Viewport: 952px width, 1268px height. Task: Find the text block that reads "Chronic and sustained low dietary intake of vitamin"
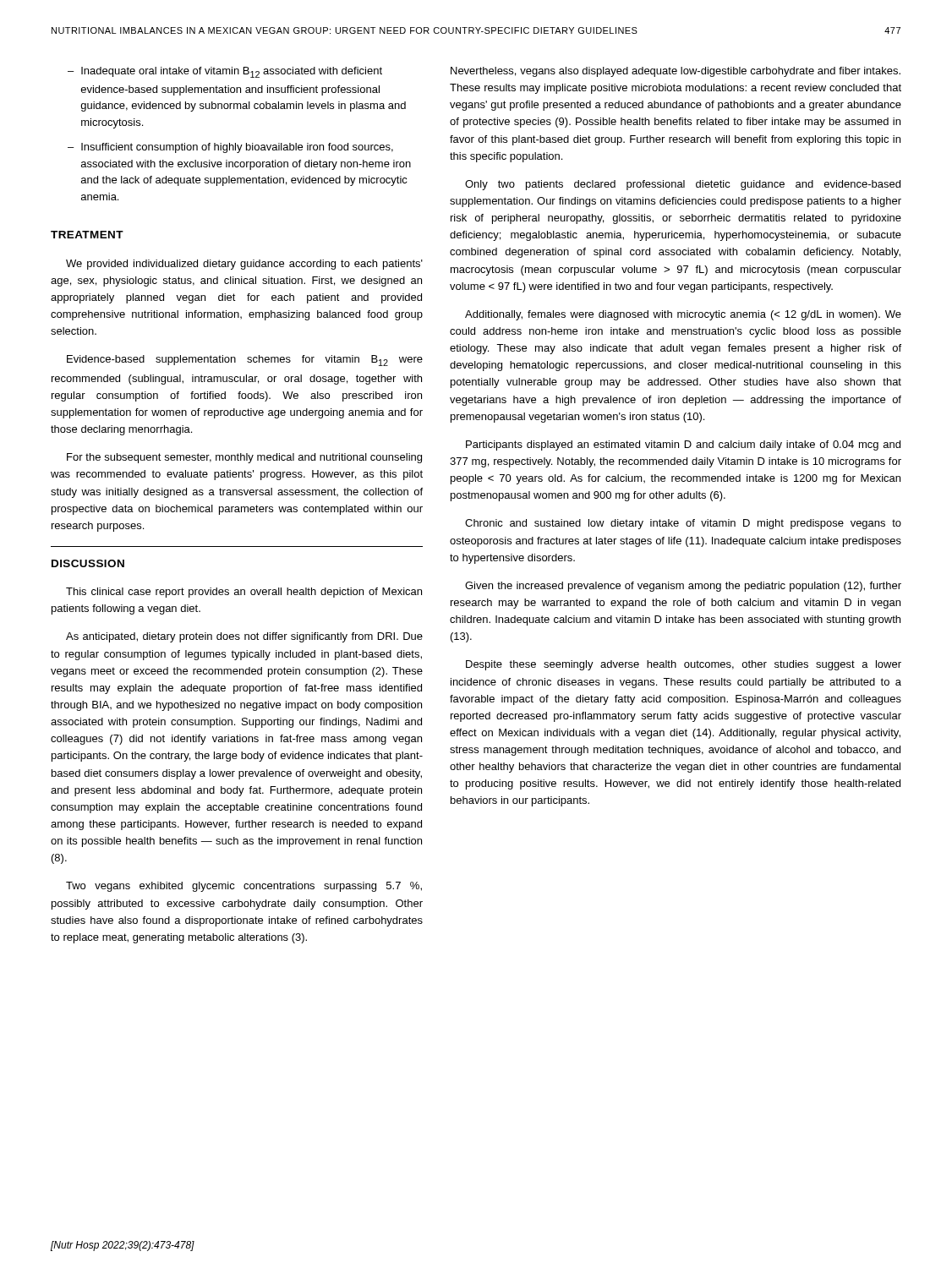tap(676, 540)
